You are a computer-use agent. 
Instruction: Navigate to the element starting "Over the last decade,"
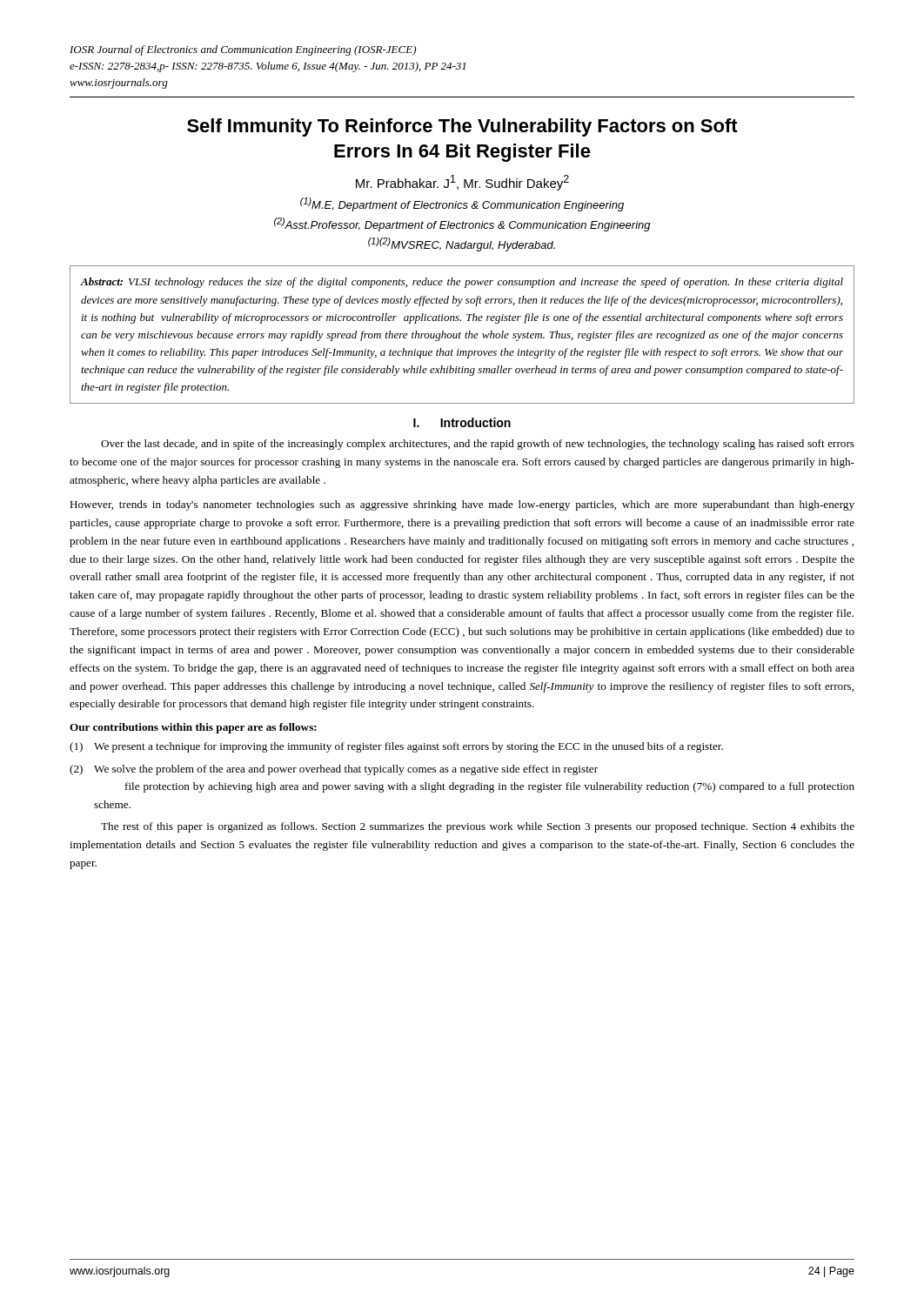pos(462,462)
